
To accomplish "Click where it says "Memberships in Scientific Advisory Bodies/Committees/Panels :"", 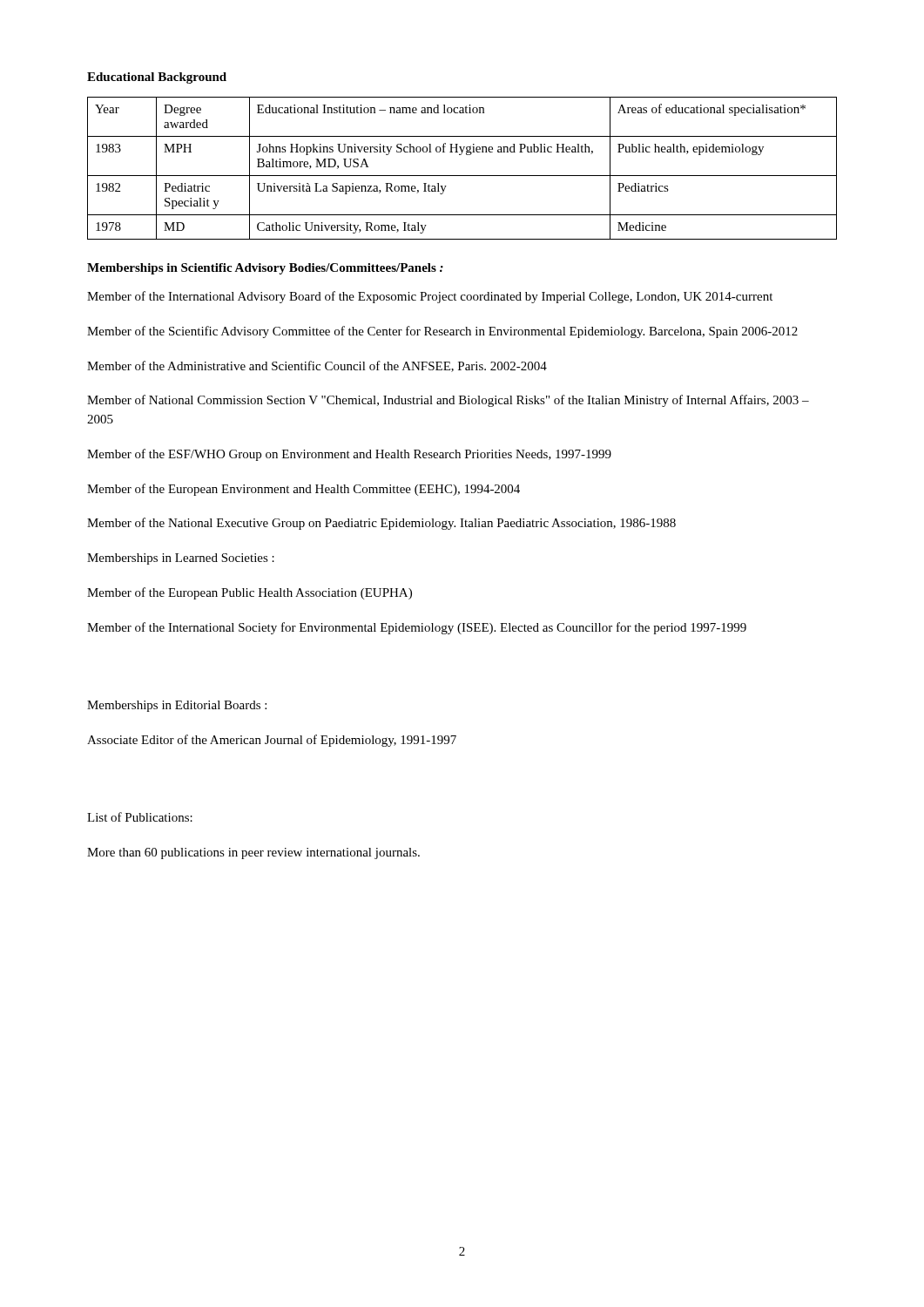I will 265,267.
